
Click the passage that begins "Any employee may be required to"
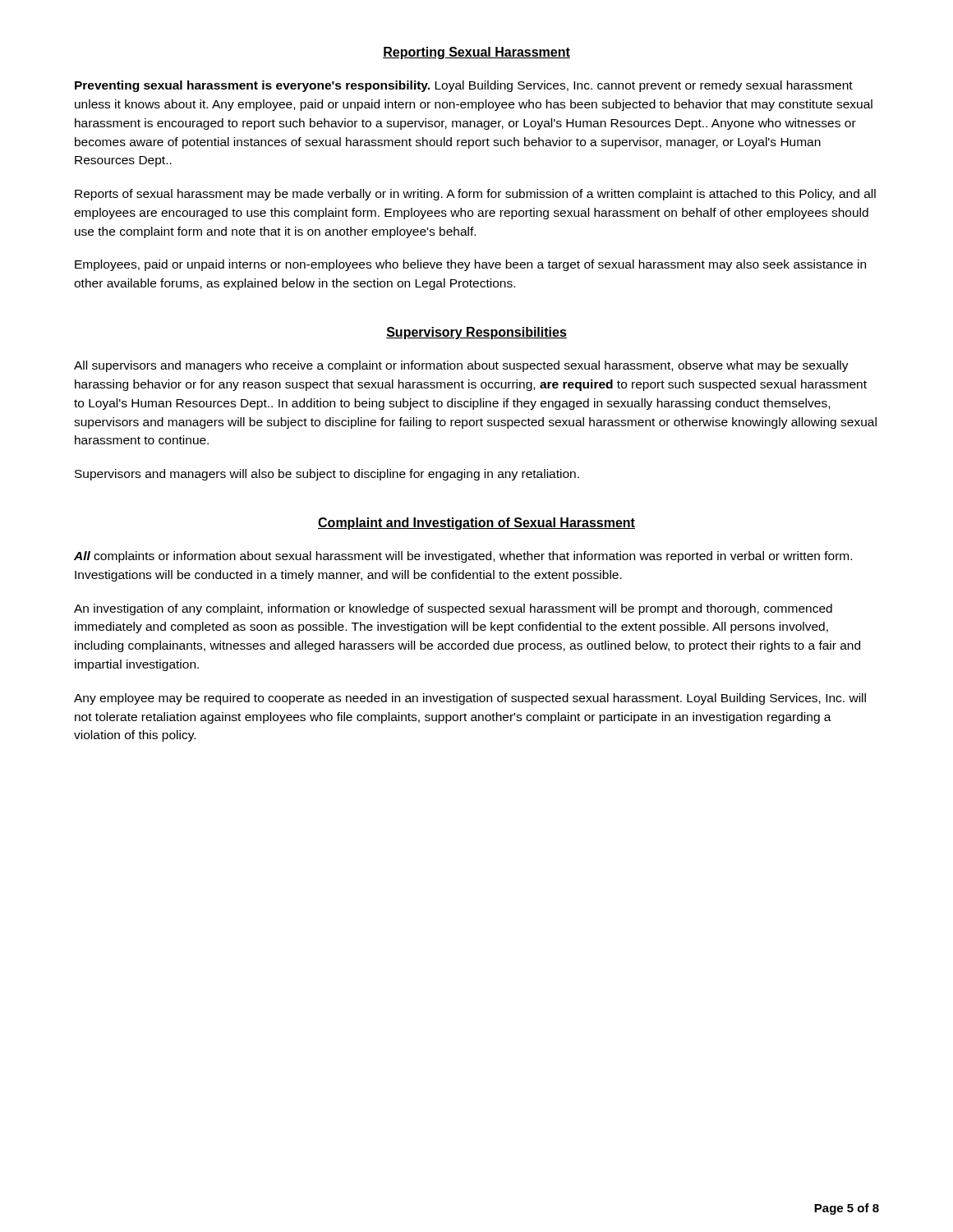[x=476, y=717]
